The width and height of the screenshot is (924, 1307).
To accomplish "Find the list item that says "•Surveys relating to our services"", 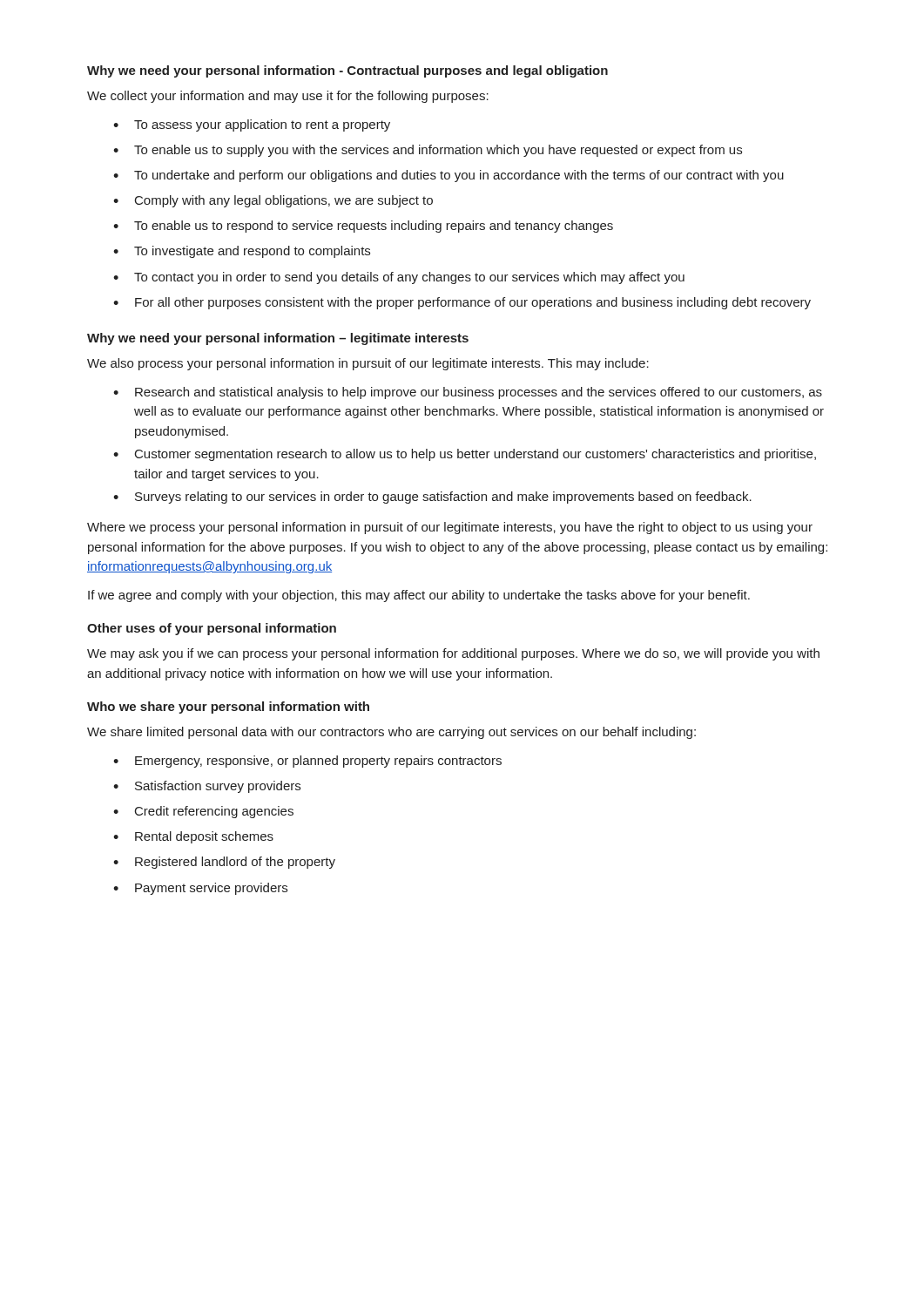I will pos(475,498).
